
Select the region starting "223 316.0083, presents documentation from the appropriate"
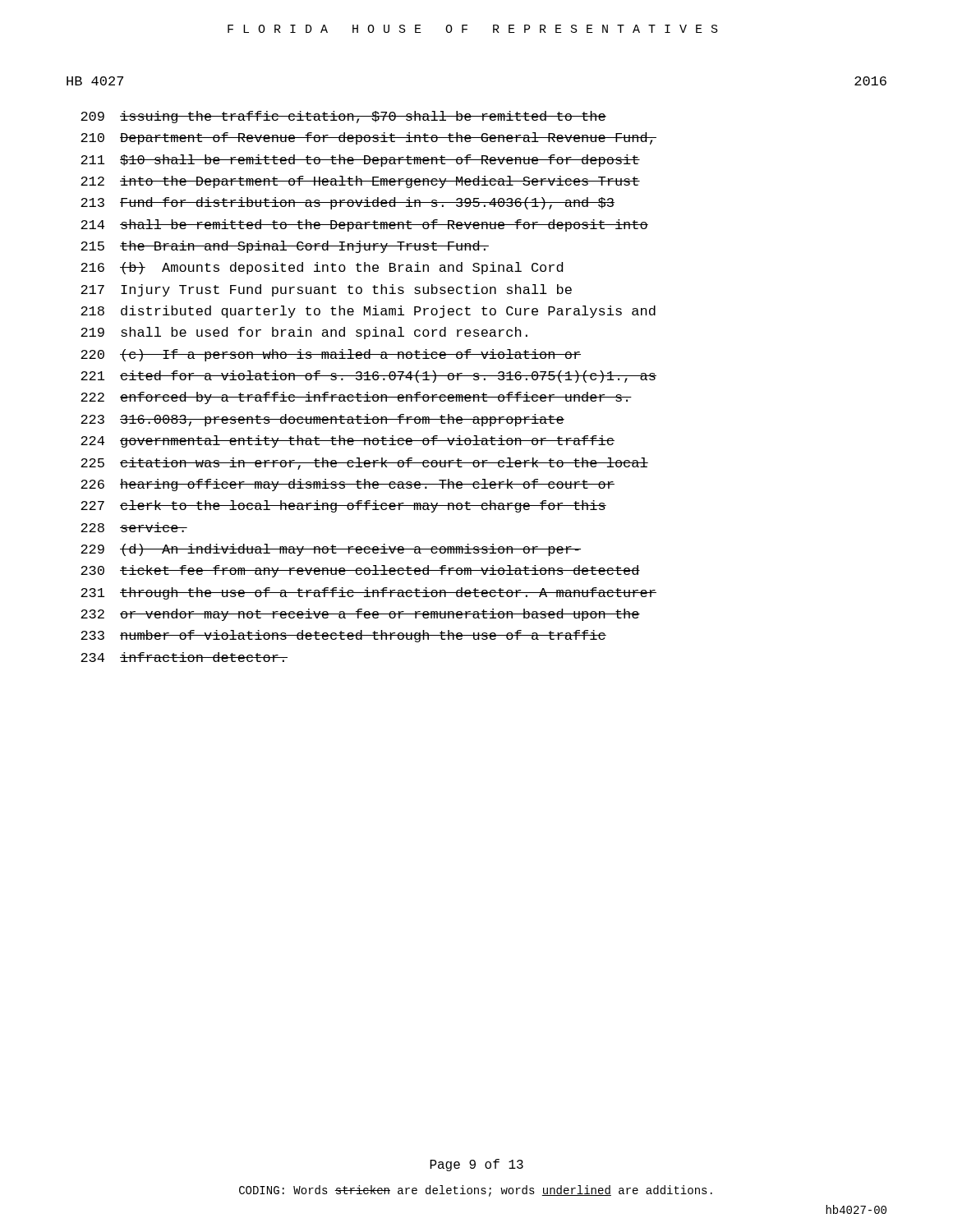pyautogui.click(x=476, y=420)
